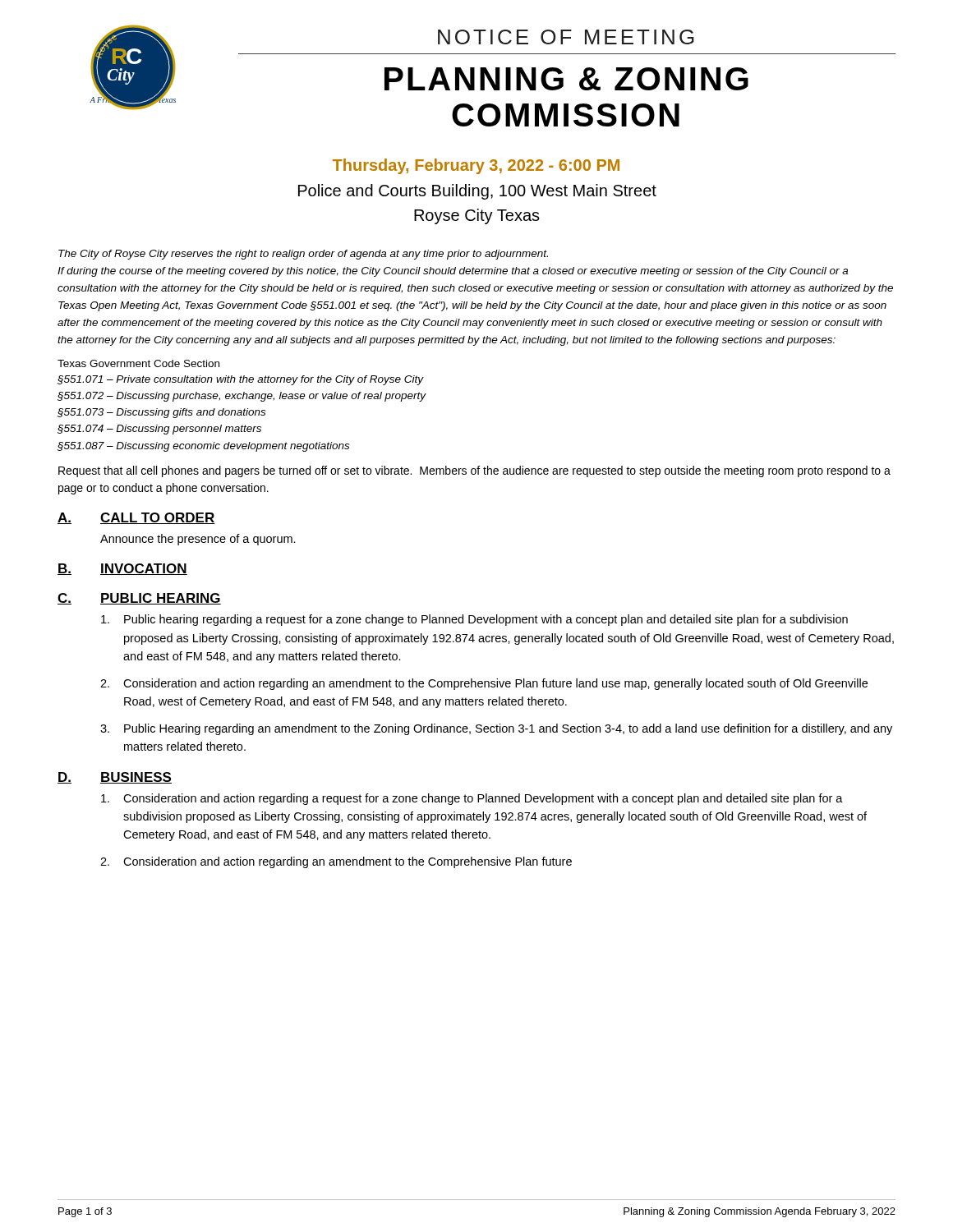This screenshot has width=953, height=1232.
Task: Find the element starting "The City of Royse City reserves the right"
Action: [x=475, y=296]
